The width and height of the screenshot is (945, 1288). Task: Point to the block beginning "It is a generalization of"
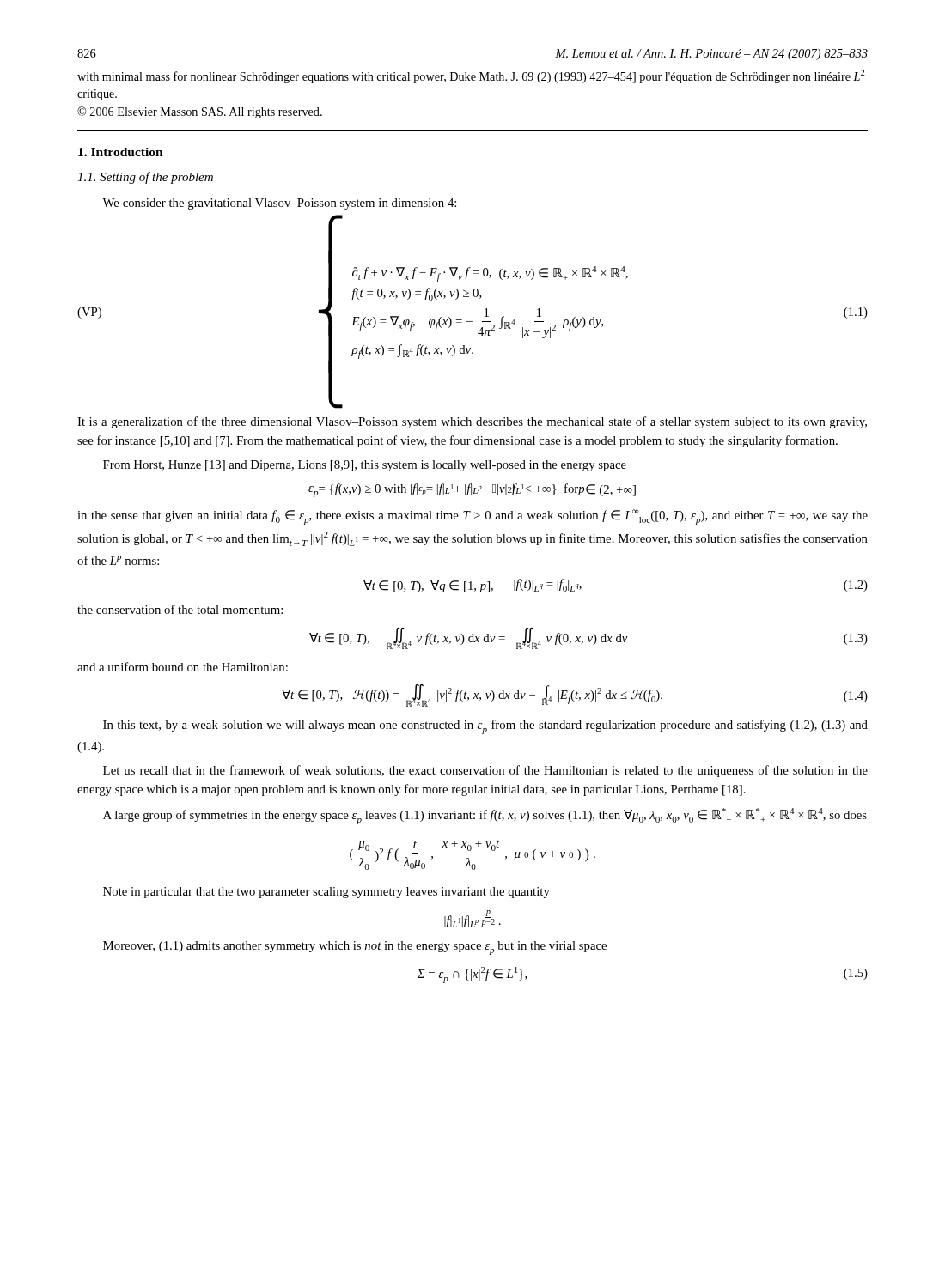click(472, 431)
